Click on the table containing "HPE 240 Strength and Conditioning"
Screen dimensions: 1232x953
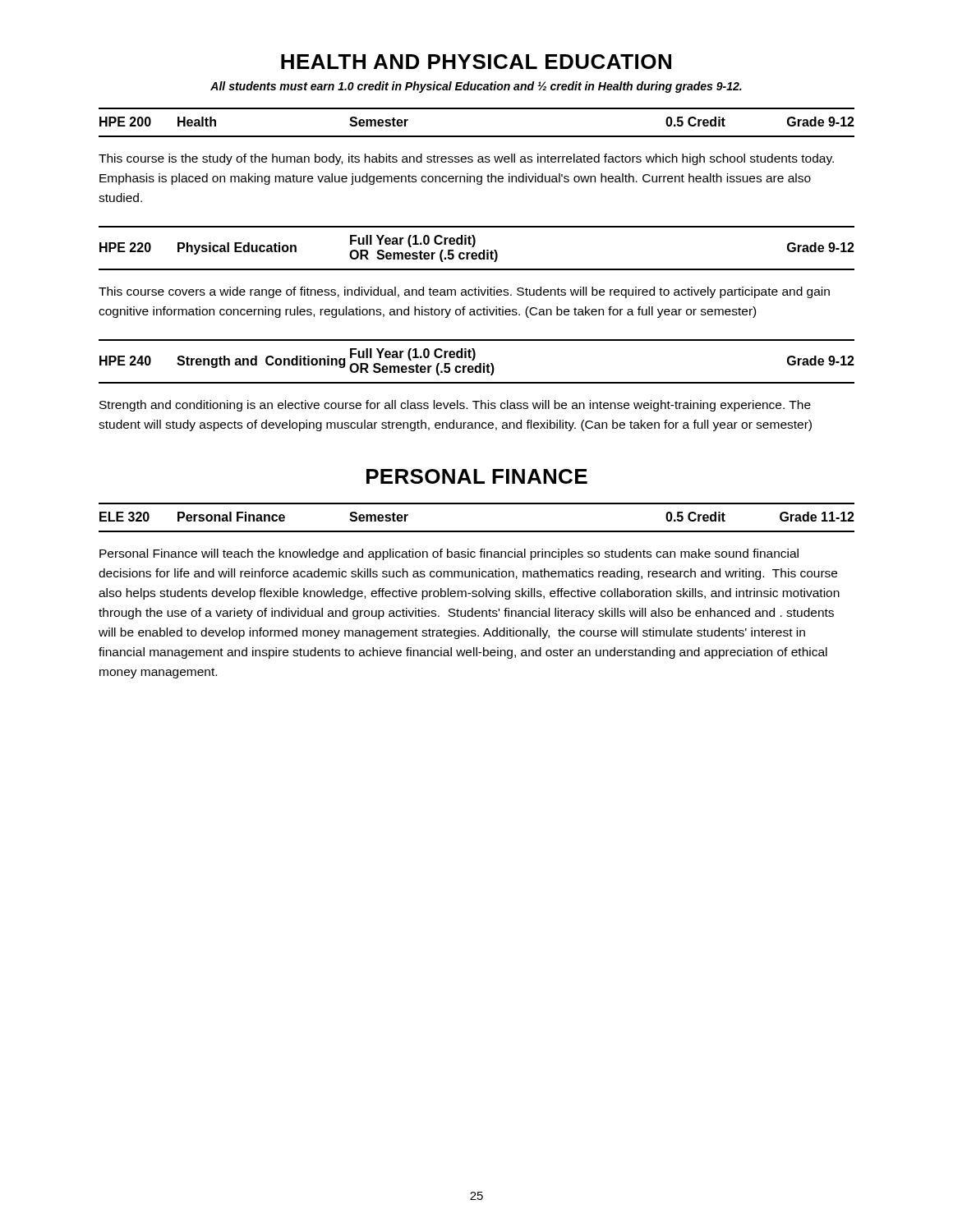(476, 361)
